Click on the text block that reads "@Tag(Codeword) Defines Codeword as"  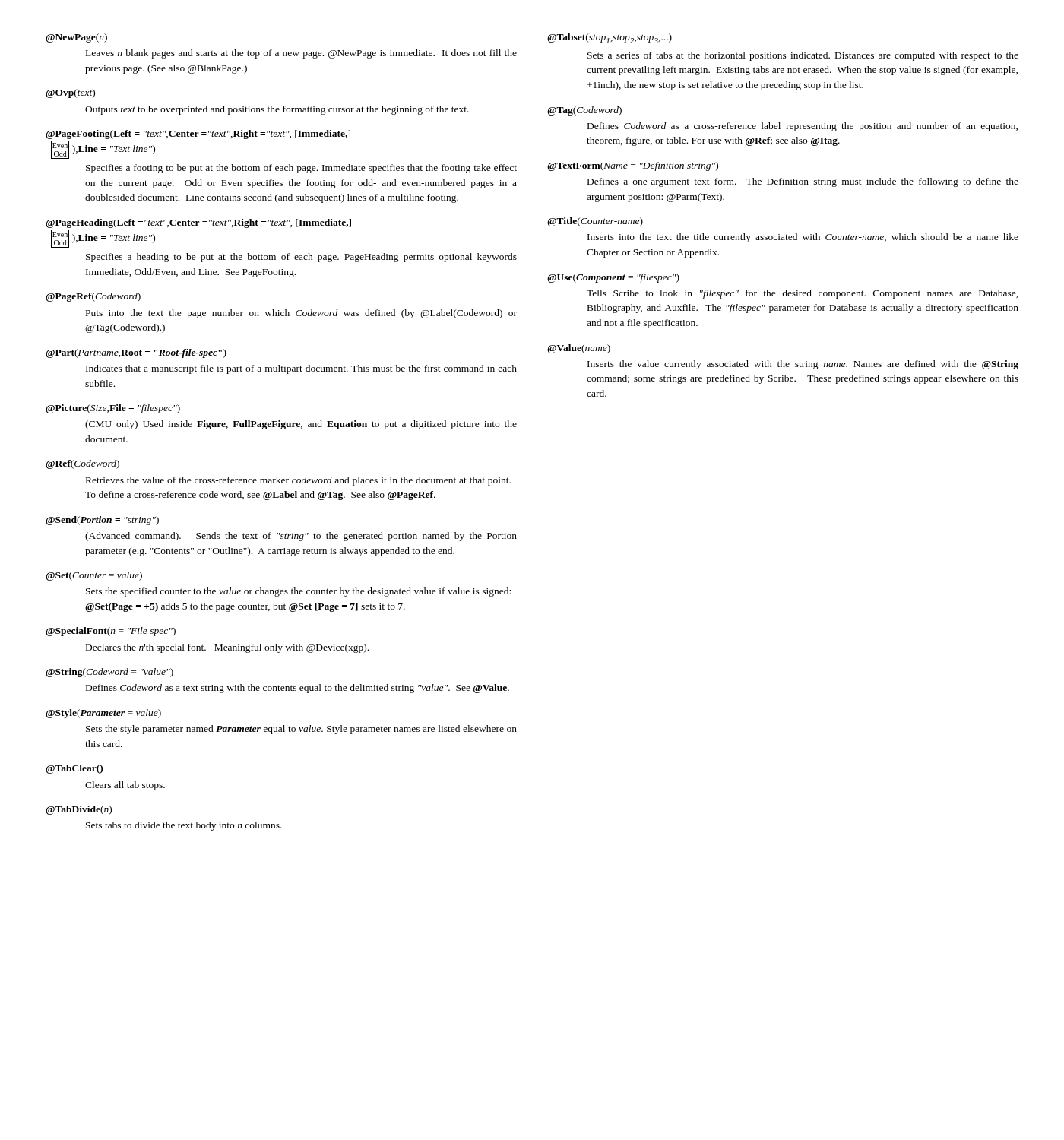[783, 126]
